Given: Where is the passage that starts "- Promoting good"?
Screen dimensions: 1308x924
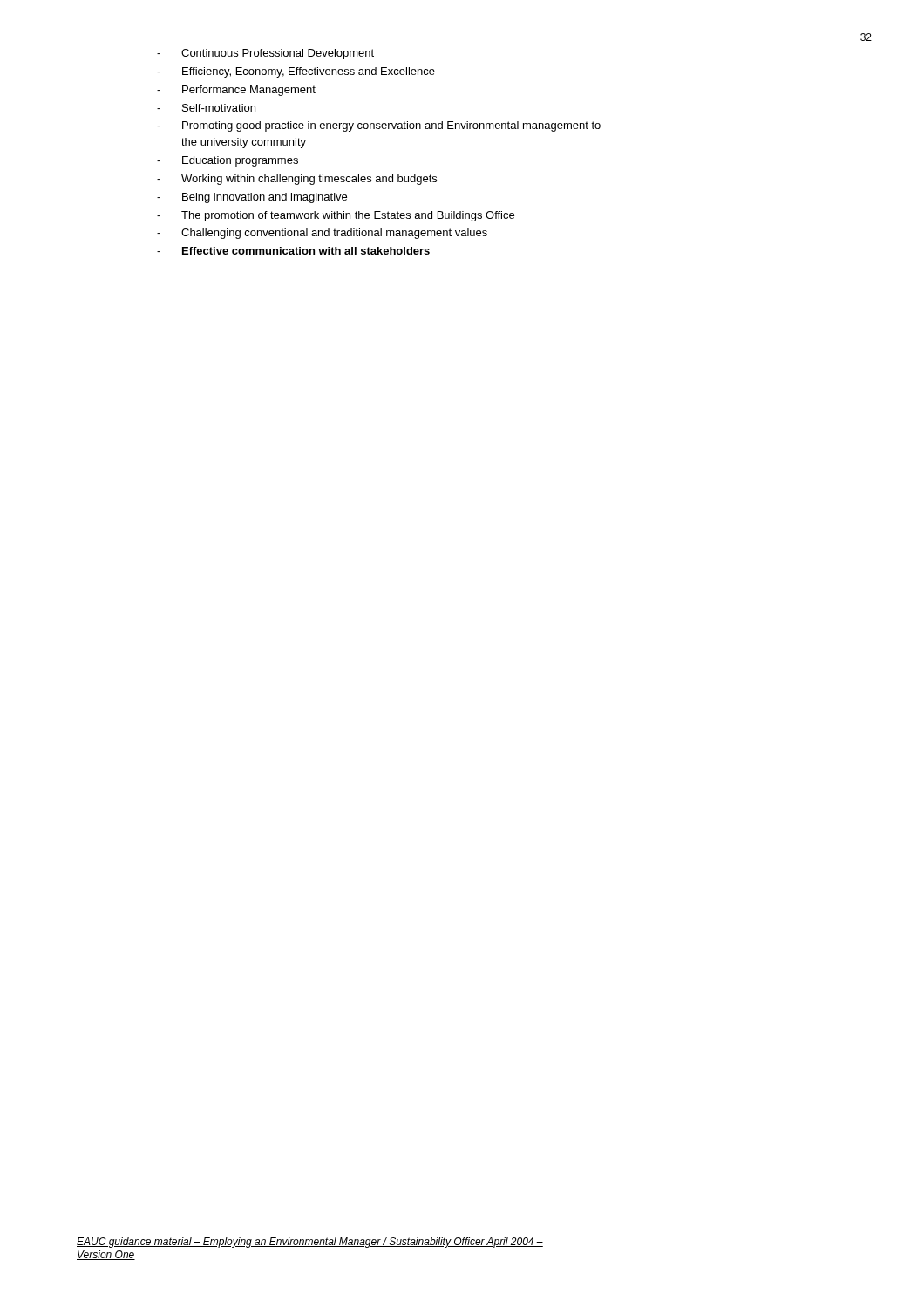Looking at the screenshot, I should [x=506, y=134].
